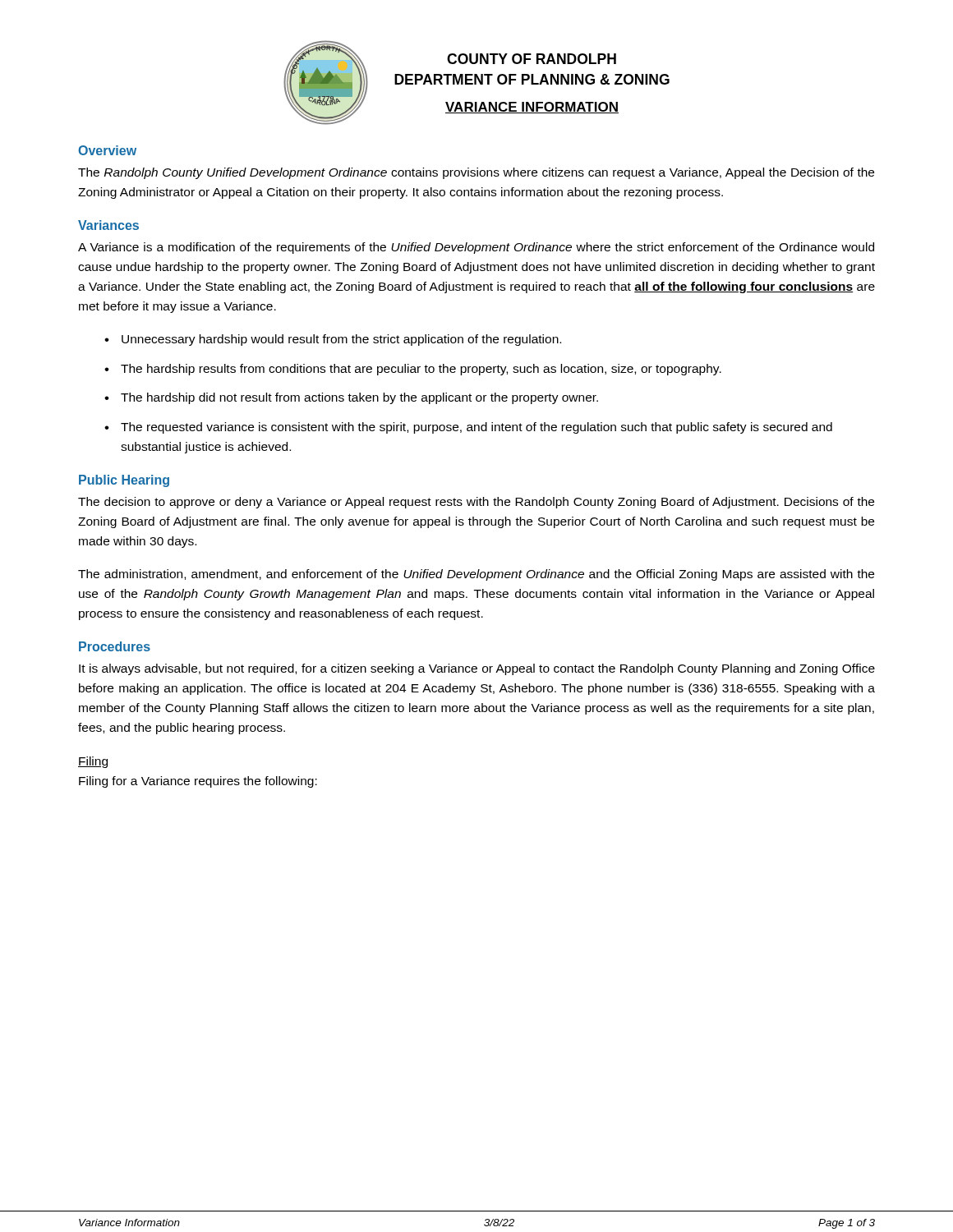Find the list item that says "The hardship results from conditions that are peculiar"
Image resolution: width=953 pixels, height=1232 pixels.
(498, 368)
